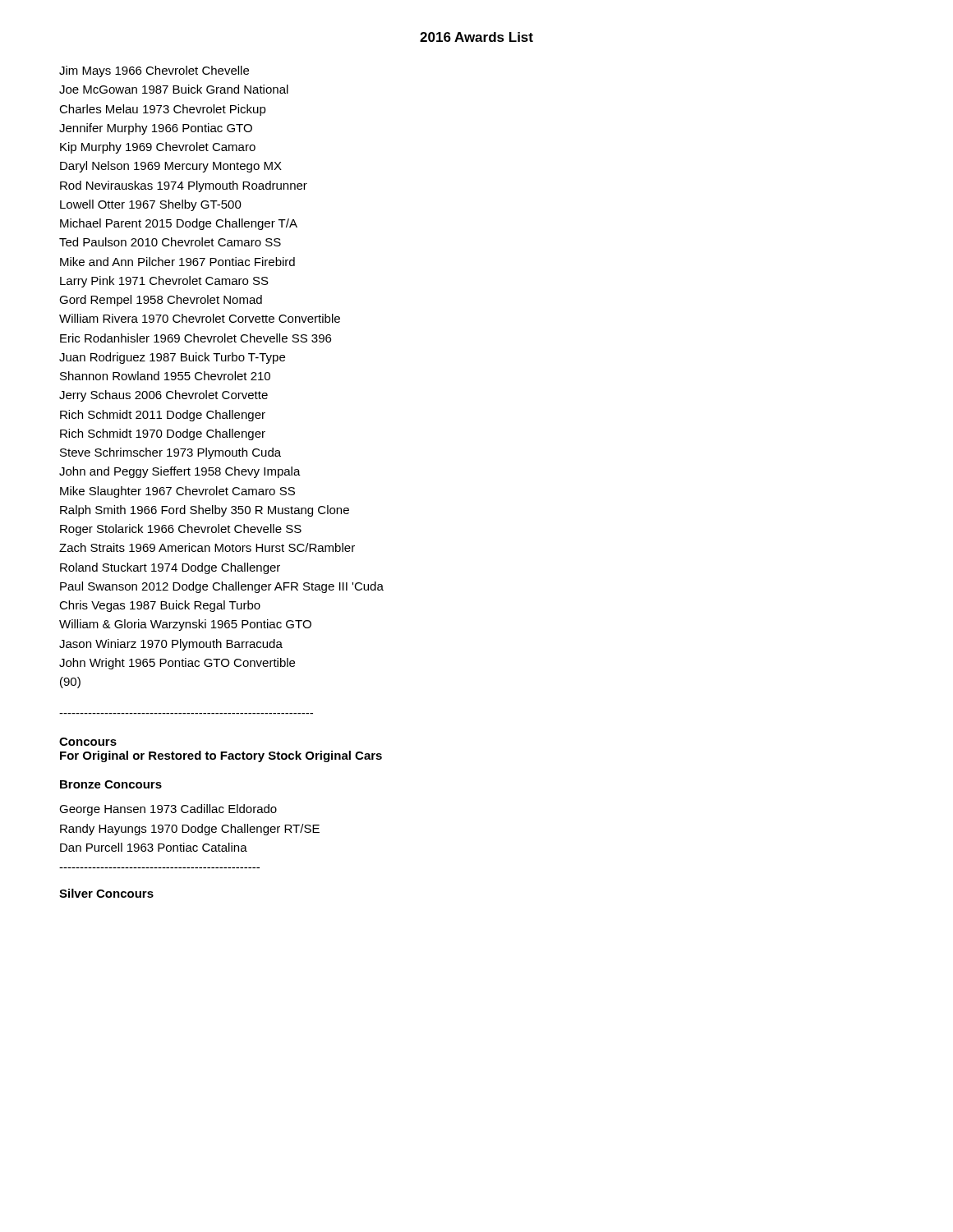953x1232 pixels.
Task: Click on the list item that reads "Jason Winiarz 1970 Plymouth"
Action: pyautogui.click(x=171, y=645)
